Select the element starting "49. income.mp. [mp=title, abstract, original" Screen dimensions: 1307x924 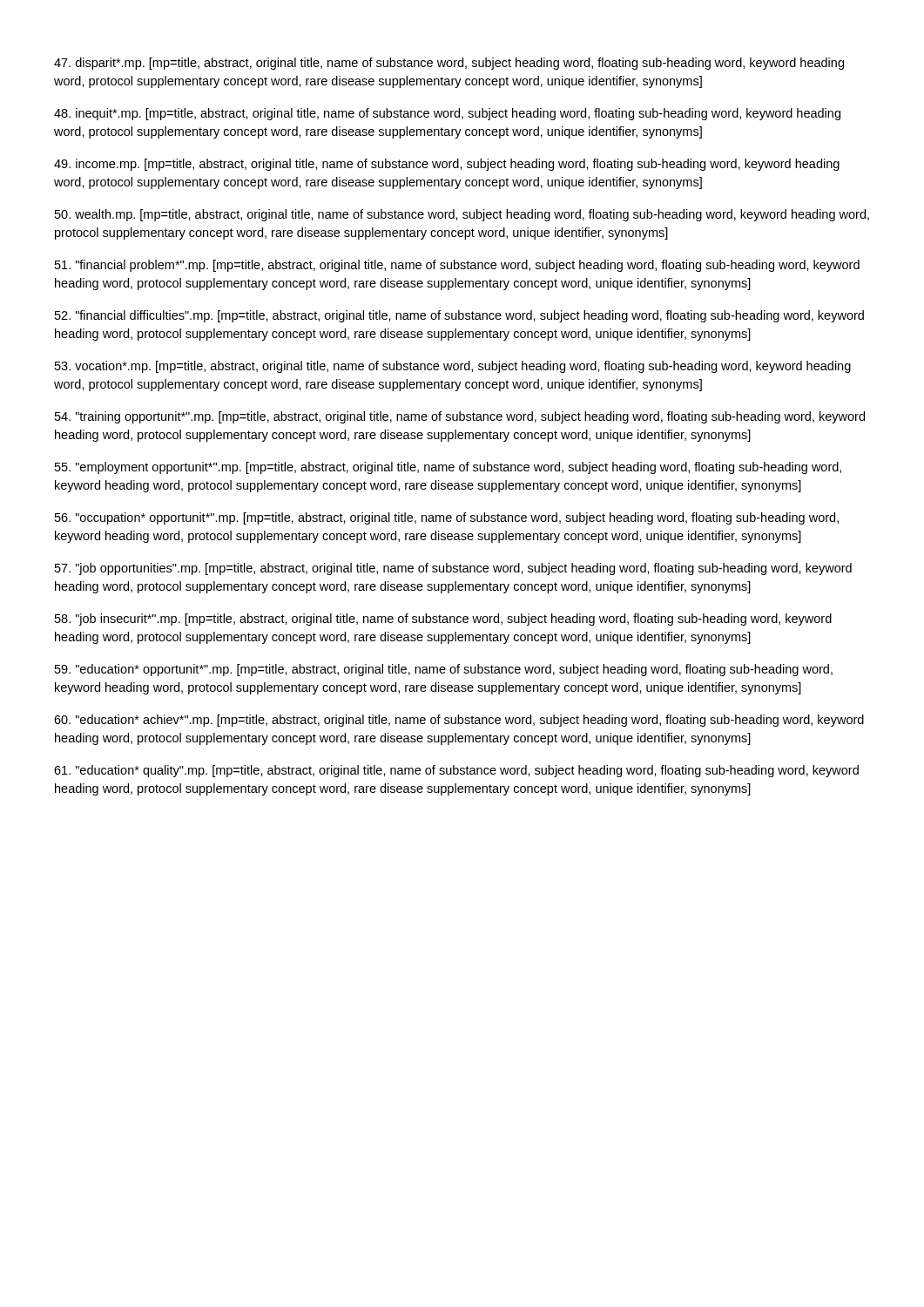coord(447,173)
